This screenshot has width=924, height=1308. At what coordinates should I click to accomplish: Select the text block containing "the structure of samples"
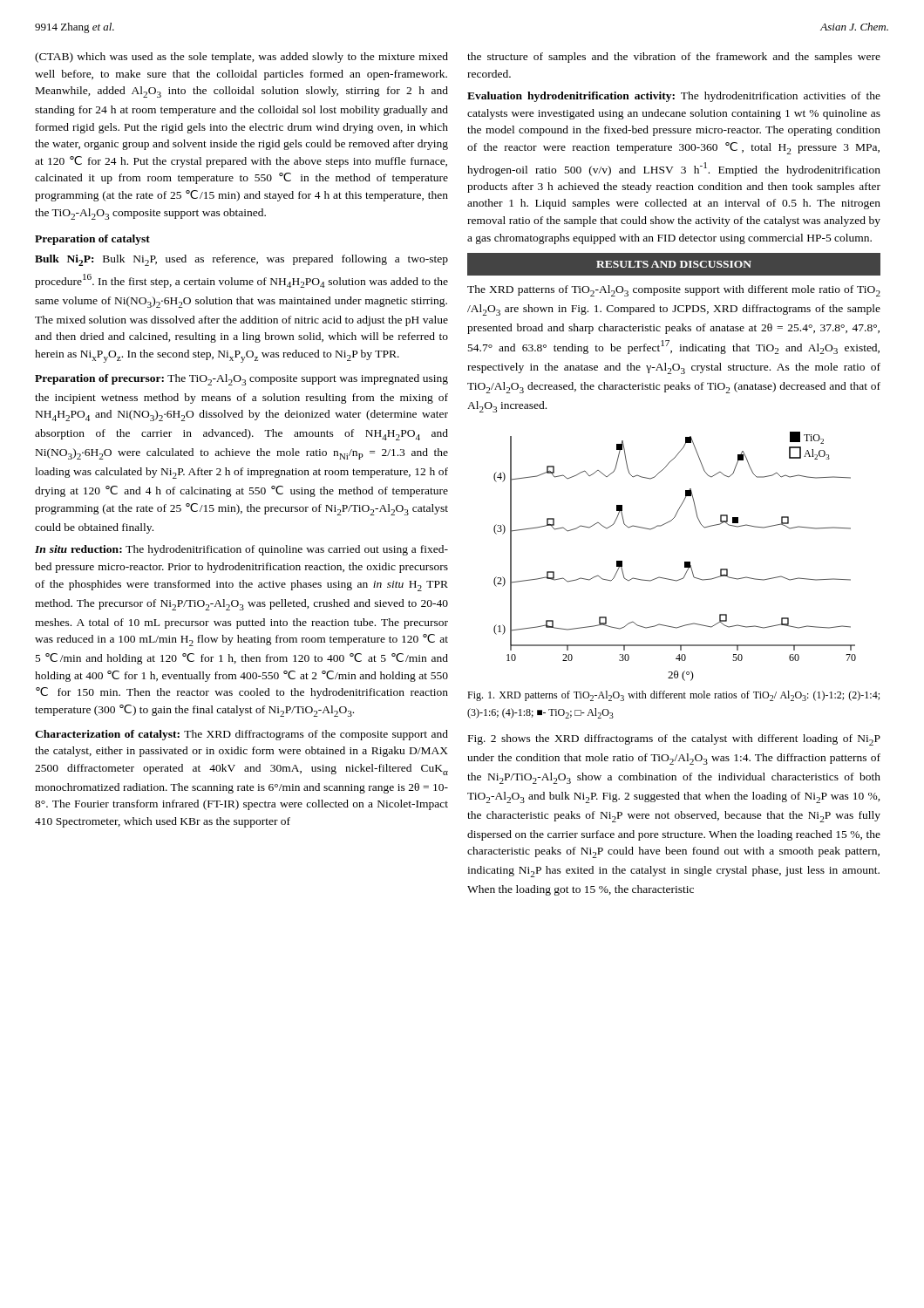point(674,147)
